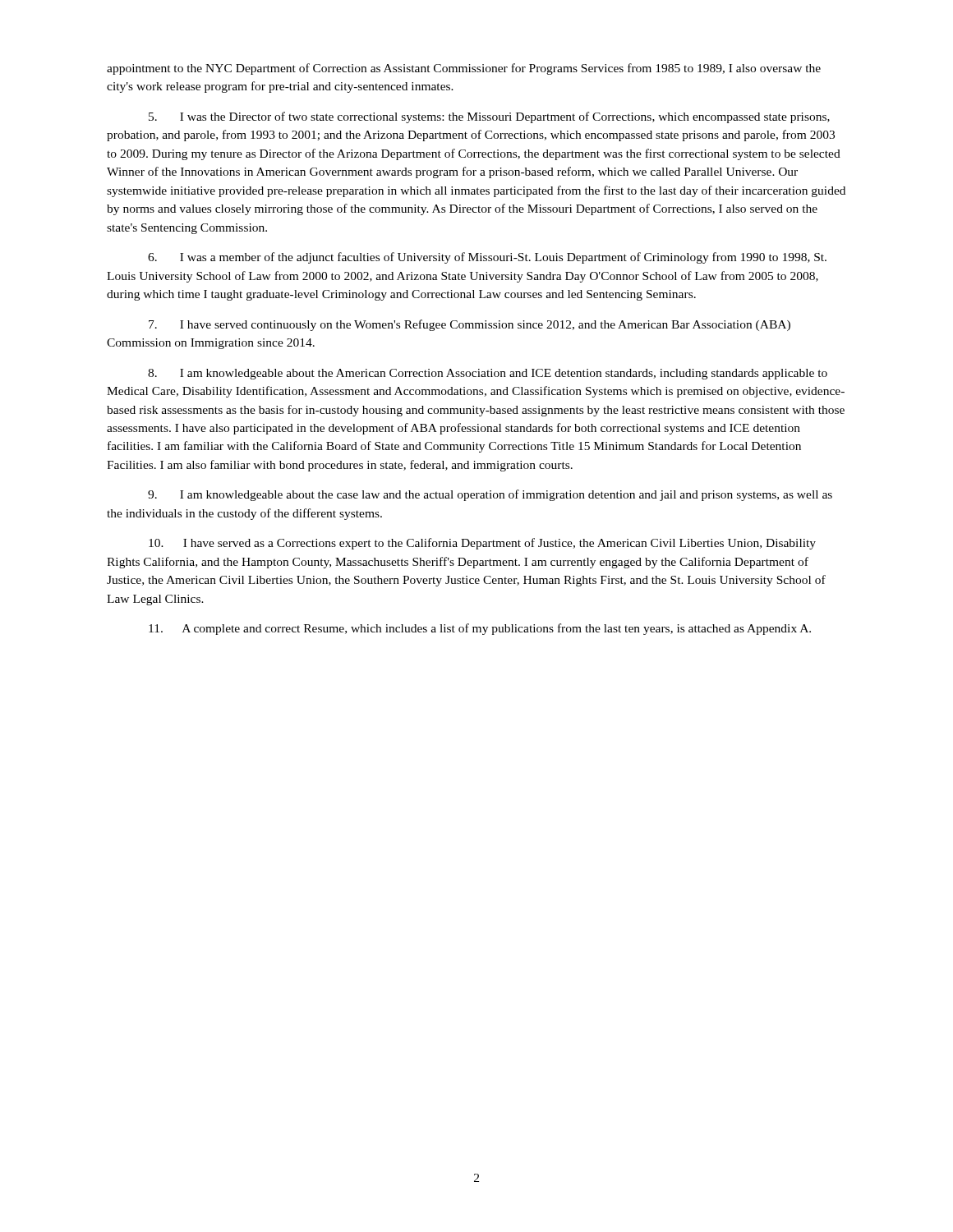Point to the block beginning "appointment to the NYC Department of"
This screenshot has width=953, height=1232.
pos(476,78)
